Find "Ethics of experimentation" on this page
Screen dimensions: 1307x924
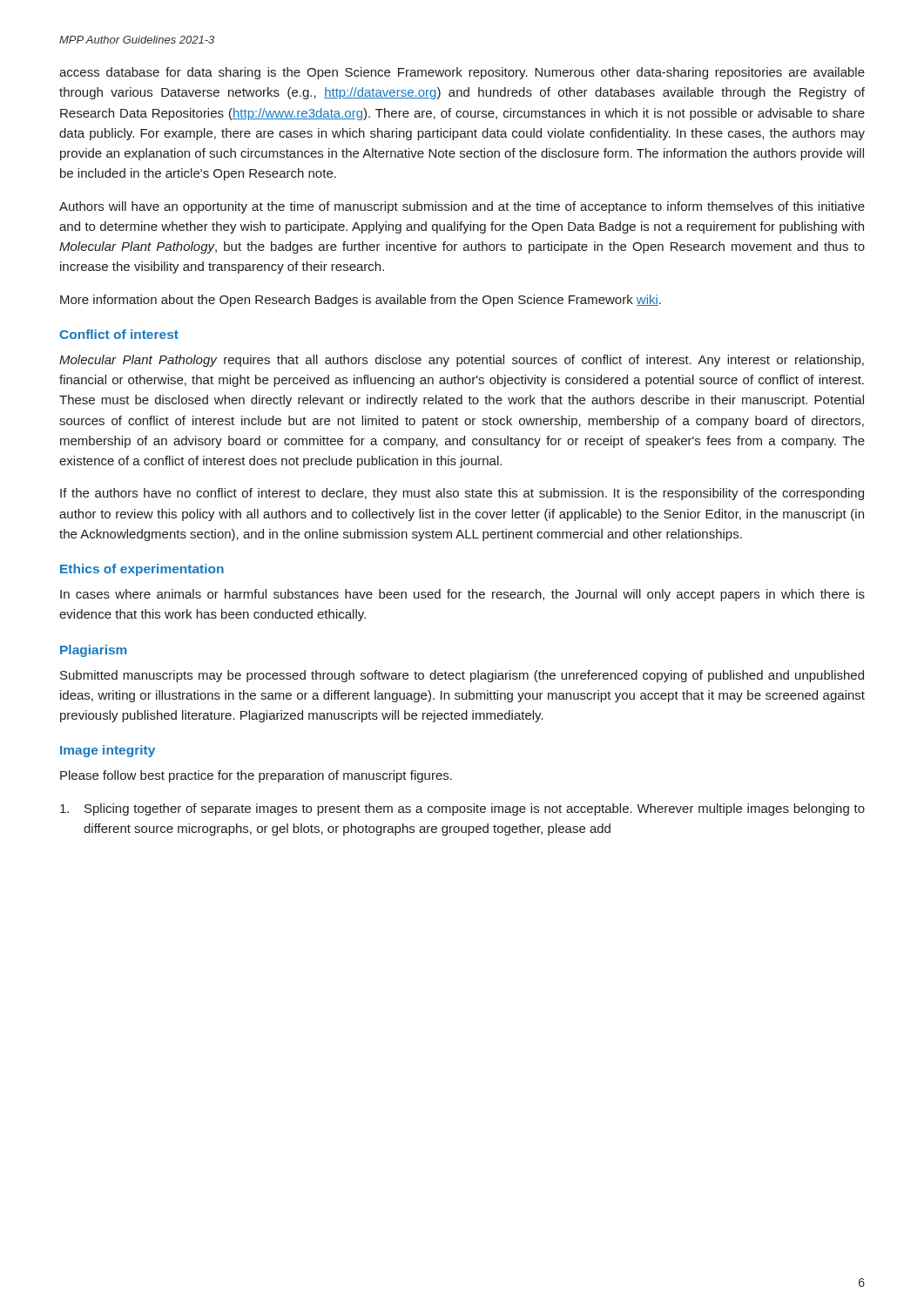coord(142,569)
